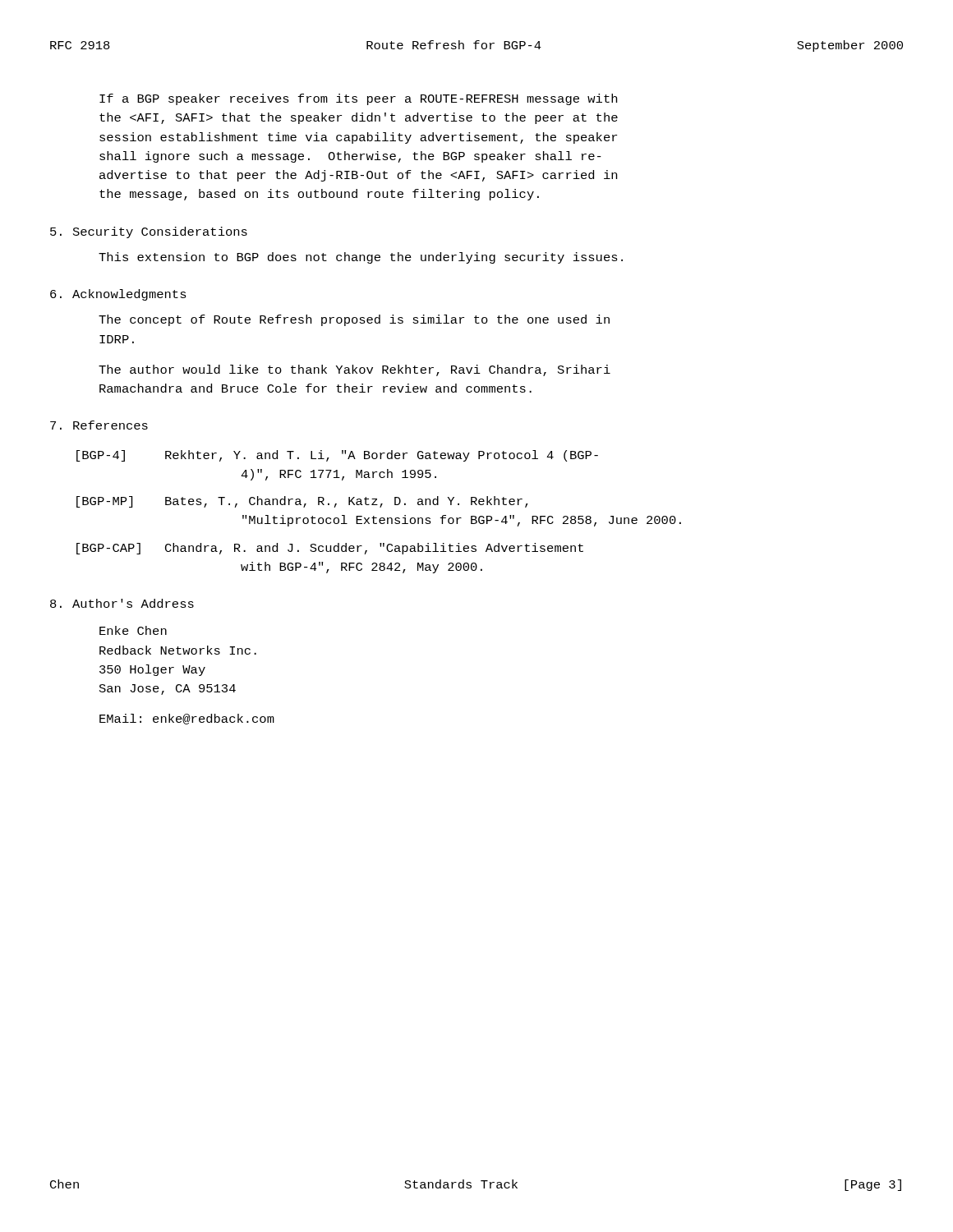Navigate to the text starting "6. Acknowledgments"
953x1232 pixels.
pyautogui.click(x=118, y=295)
